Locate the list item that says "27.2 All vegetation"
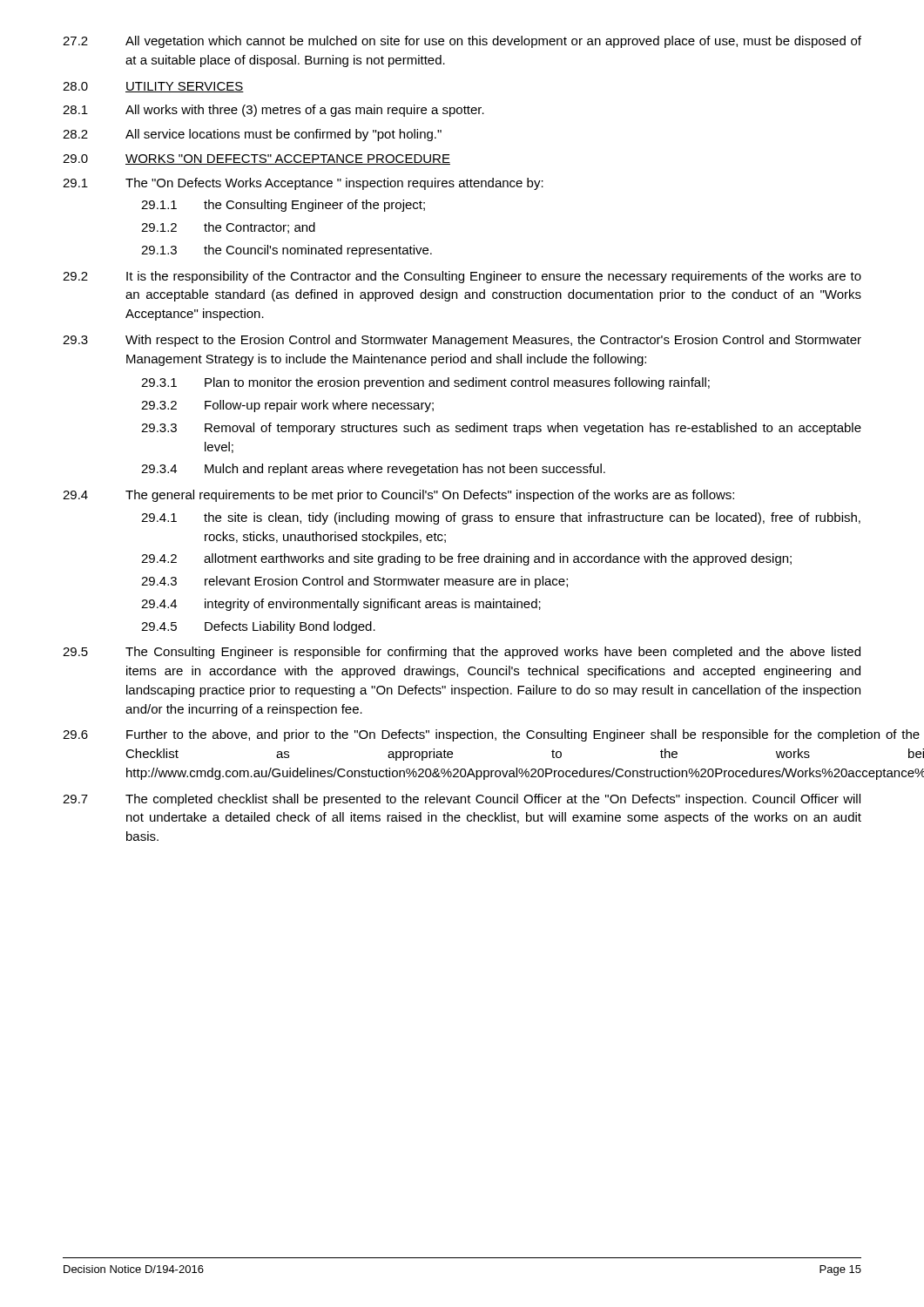This screenshot has width=924, height=1307. pyautogui.click(x=462, y=50)
